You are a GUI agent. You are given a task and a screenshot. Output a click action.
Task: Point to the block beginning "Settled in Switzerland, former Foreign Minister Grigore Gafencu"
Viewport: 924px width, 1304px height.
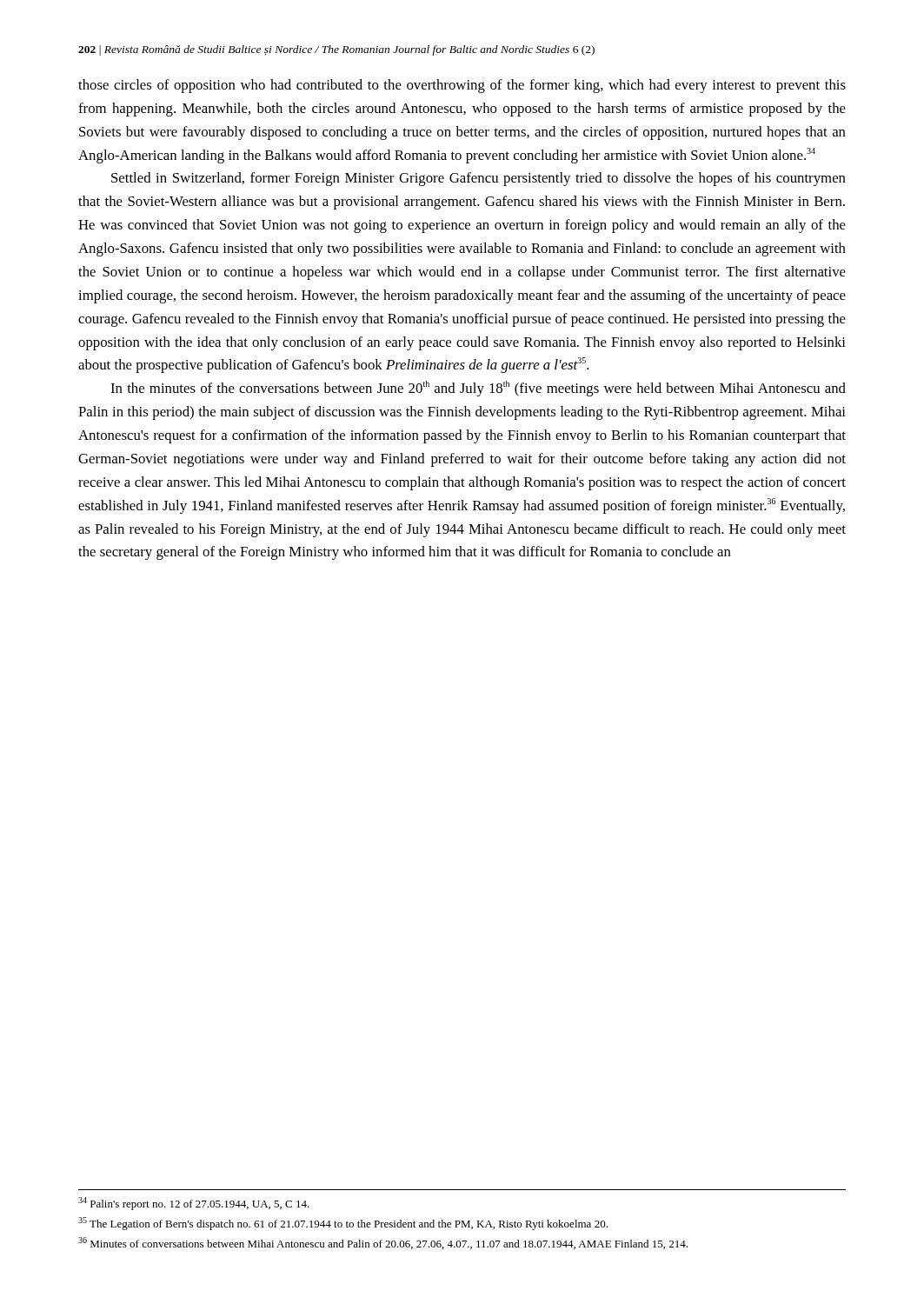point(462,272)
